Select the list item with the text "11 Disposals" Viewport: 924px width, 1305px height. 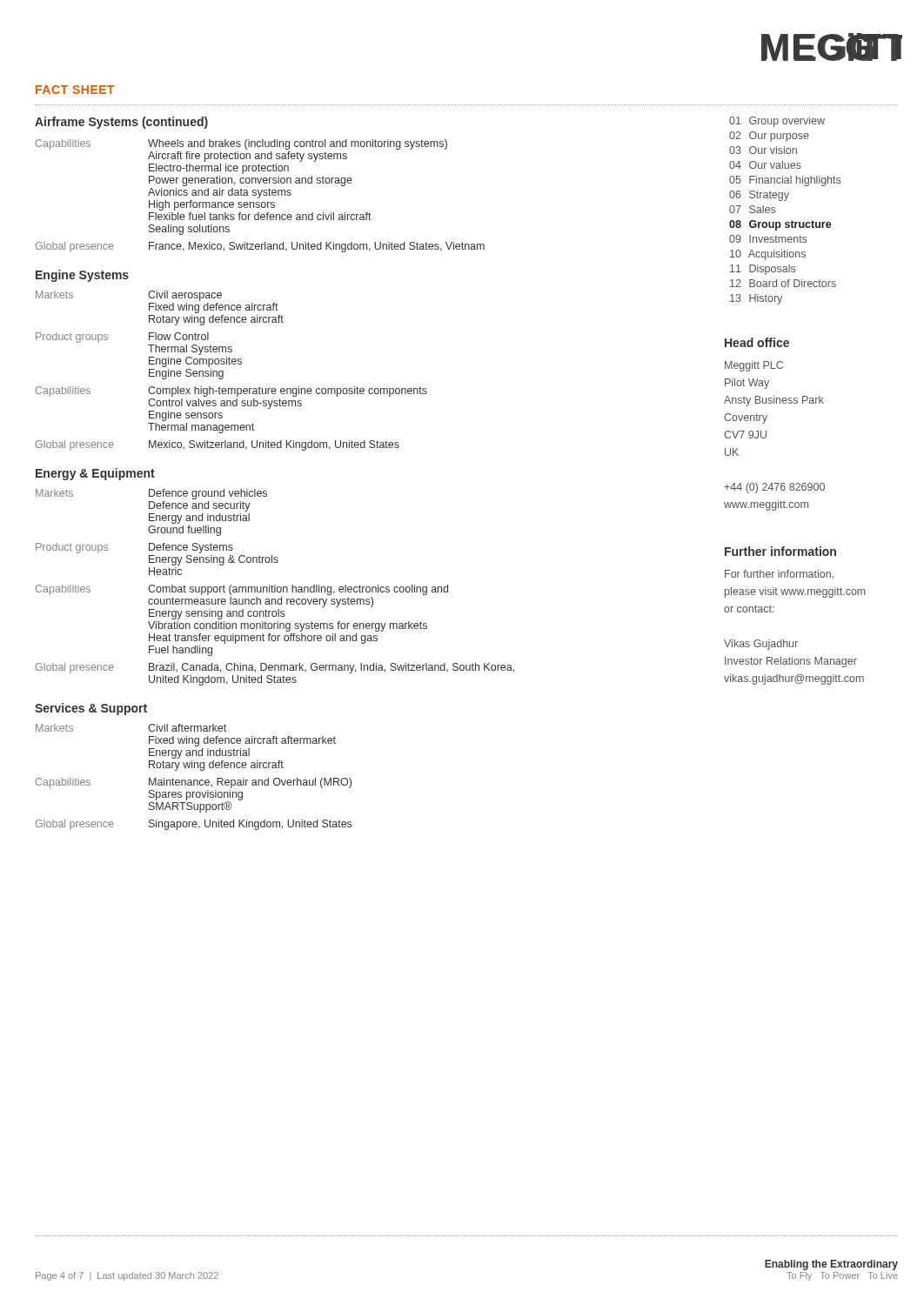tap(760, 269)
